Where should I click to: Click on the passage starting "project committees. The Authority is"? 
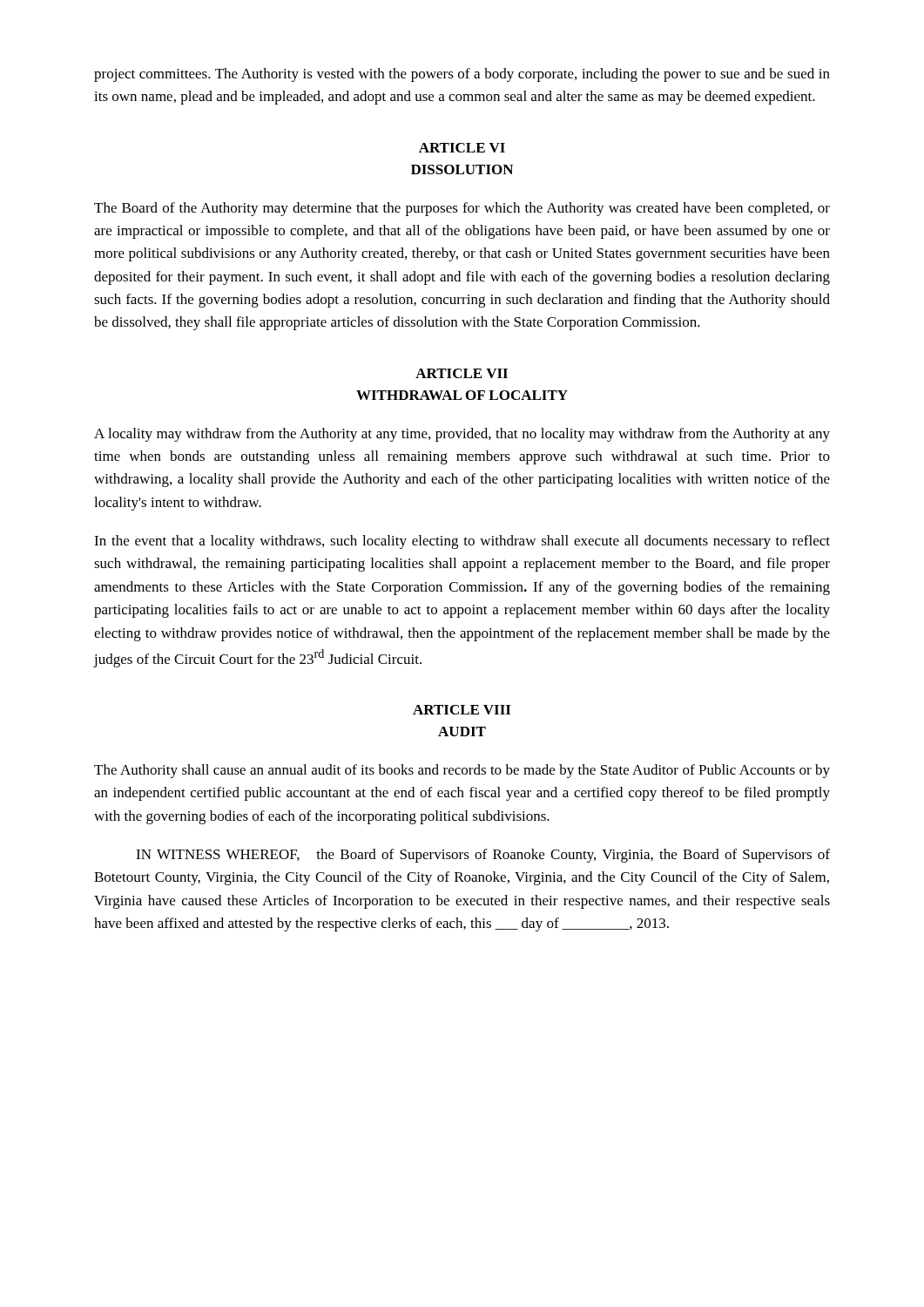(462, 85)
